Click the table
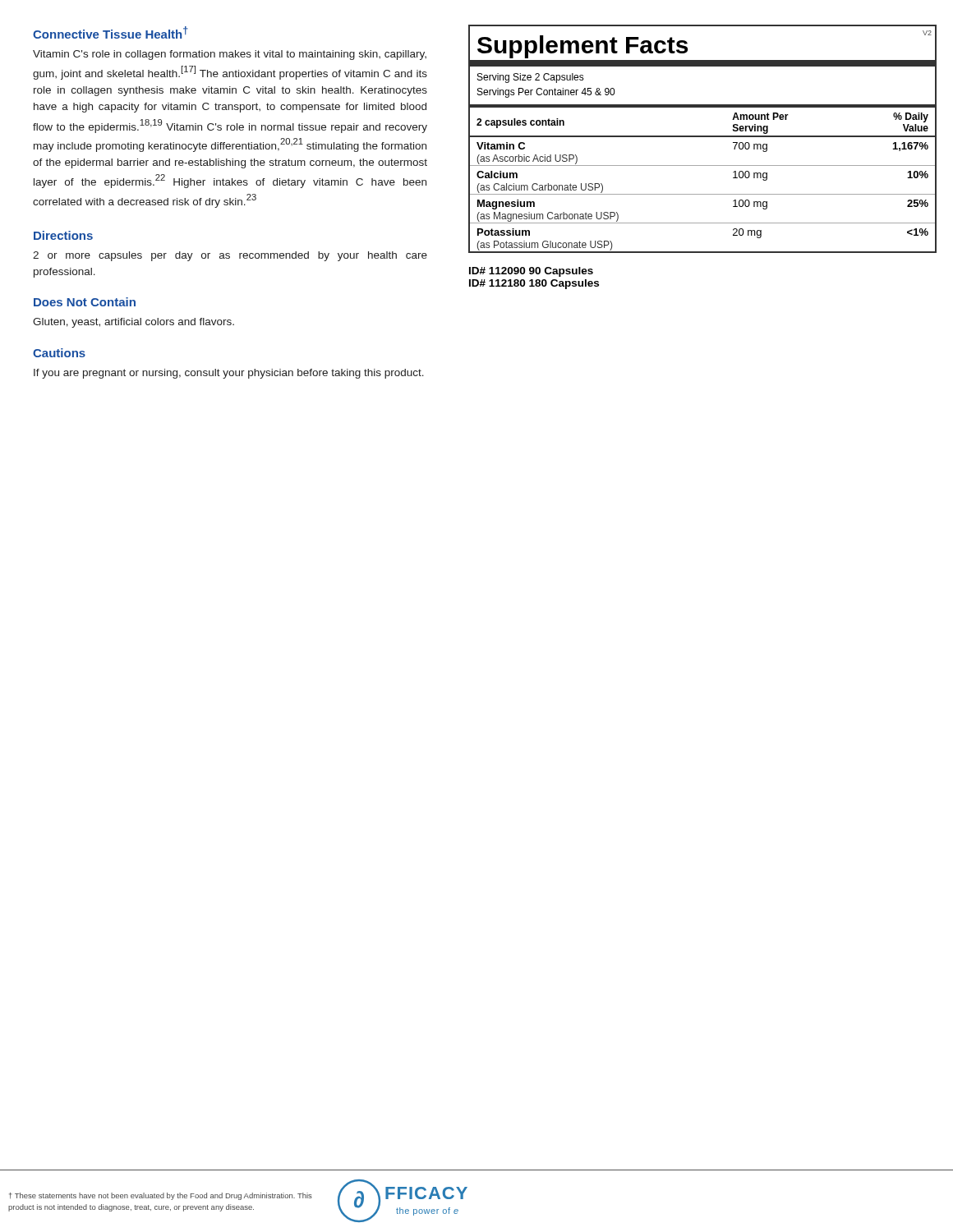The width and height of the screenshot is (953, 1232). pyautogui.click(x=702, y=139)
